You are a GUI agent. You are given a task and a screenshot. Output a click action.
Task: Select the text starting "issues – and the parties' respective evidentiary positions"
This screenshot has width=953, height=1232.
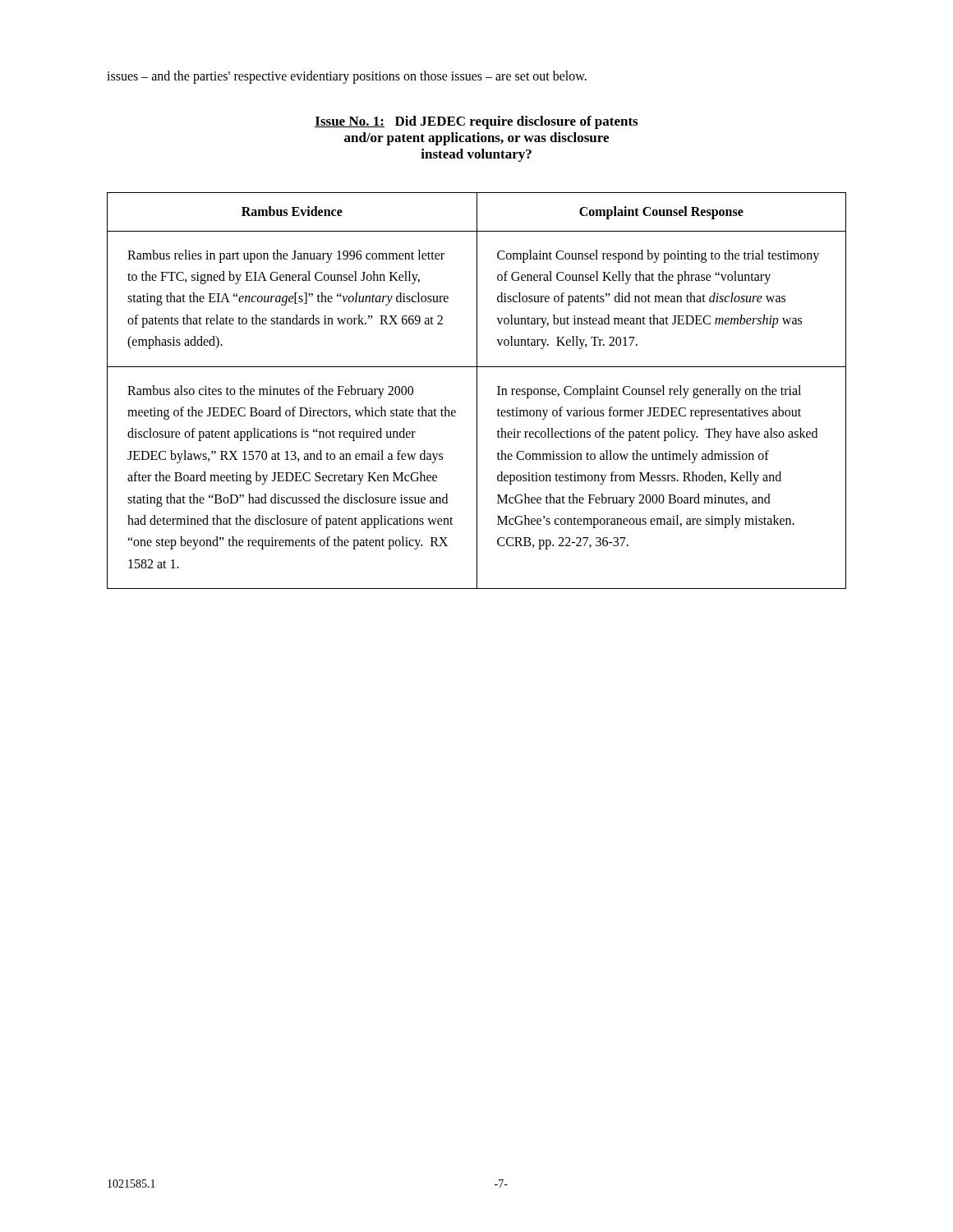tap(347, 76)
